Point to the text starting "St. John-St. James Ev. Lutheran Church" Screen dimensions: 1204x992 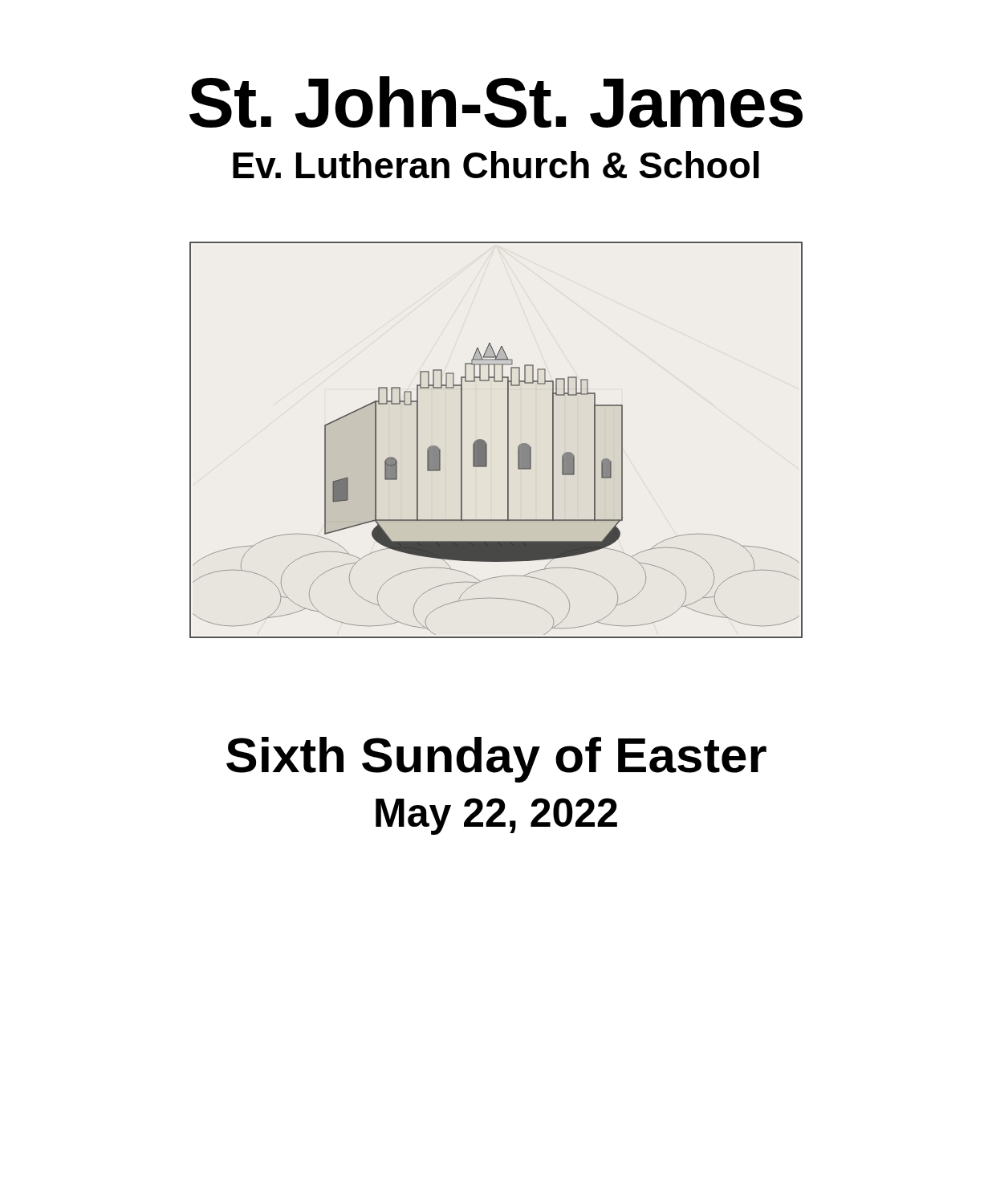click(x=496, y=125)
